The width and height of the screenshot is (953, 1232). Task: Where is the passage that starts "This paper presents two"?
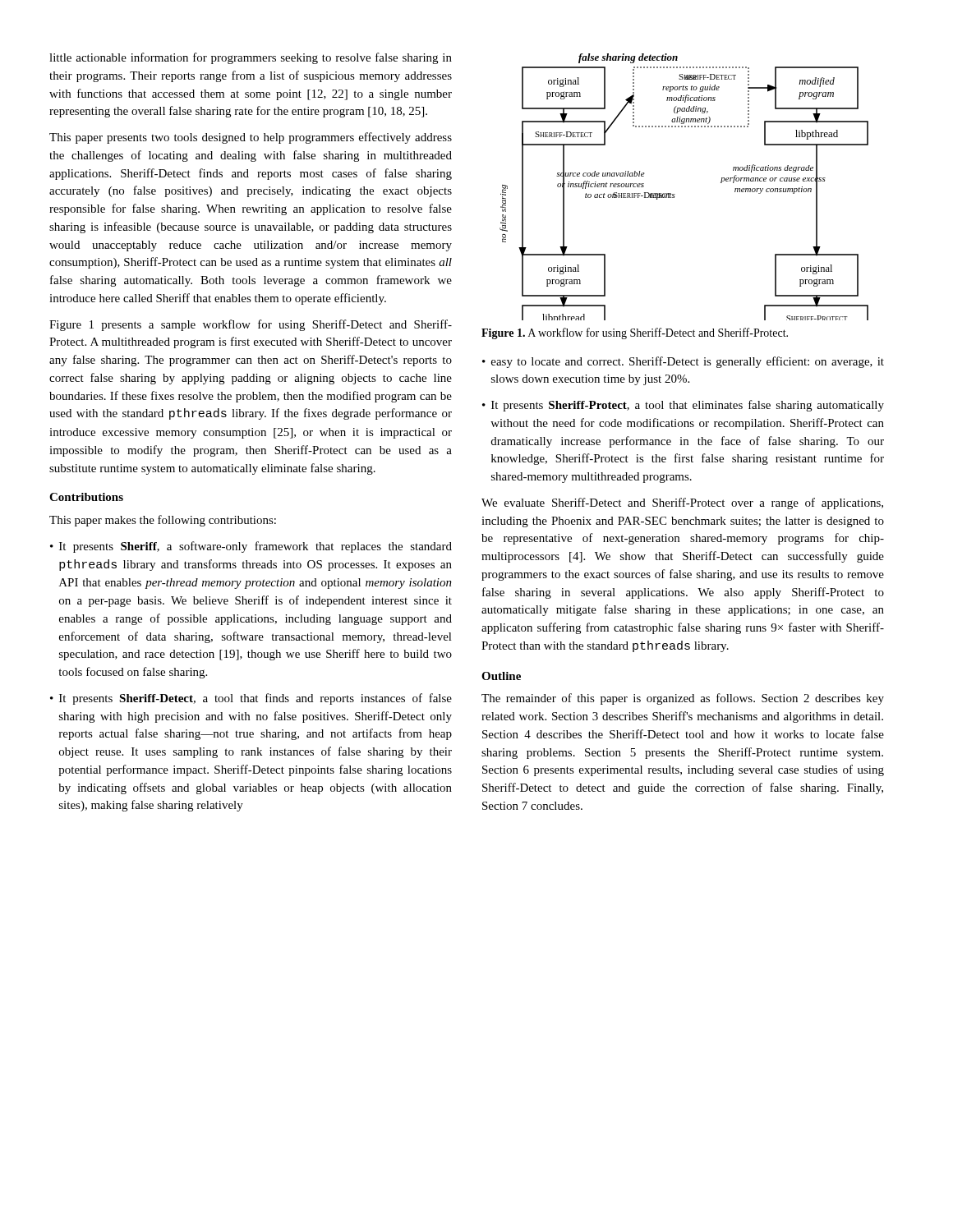(x=251, y=218)
